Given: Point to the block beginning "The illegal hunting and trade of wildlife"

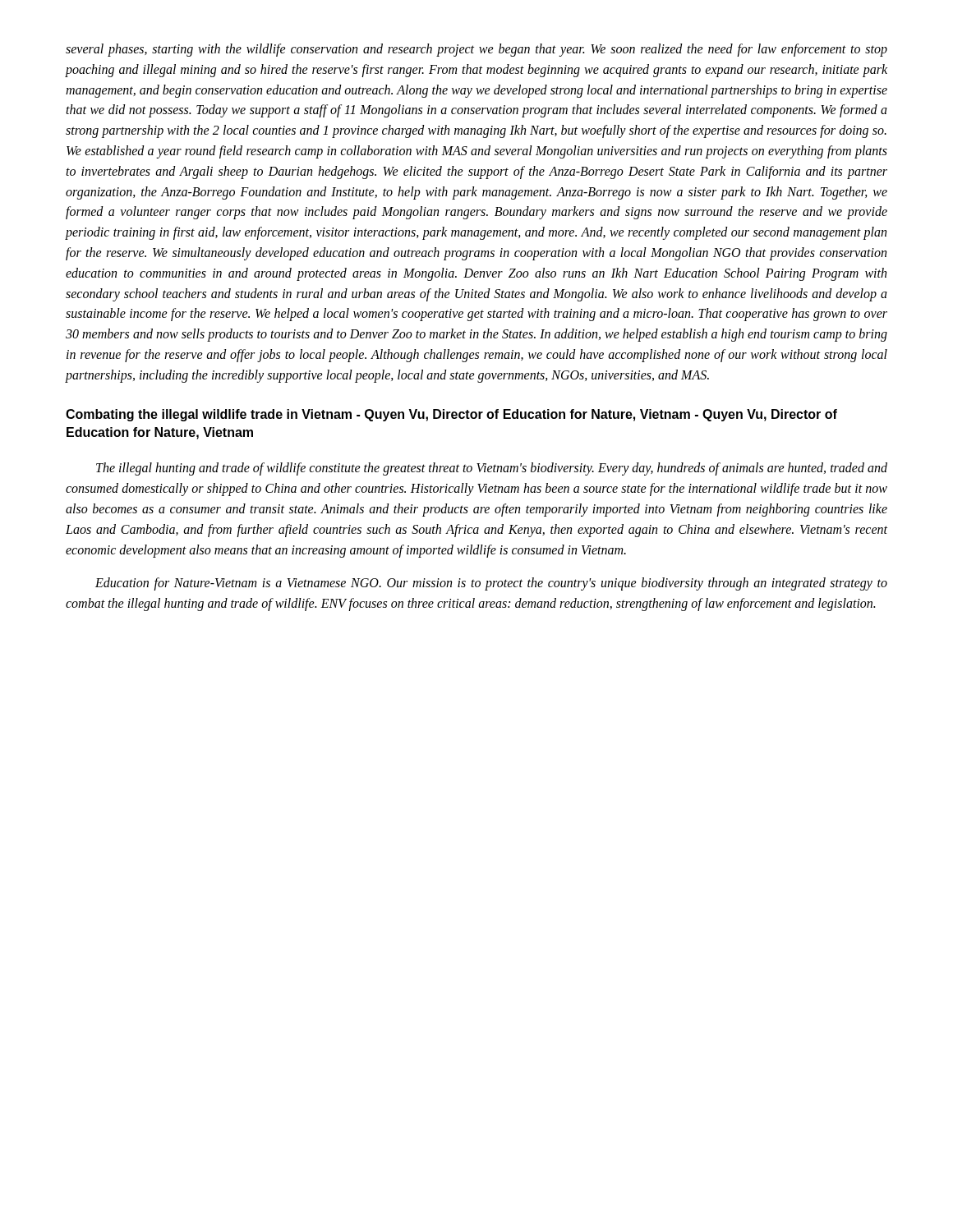Looking at the screenshot, I should [476, 509].
